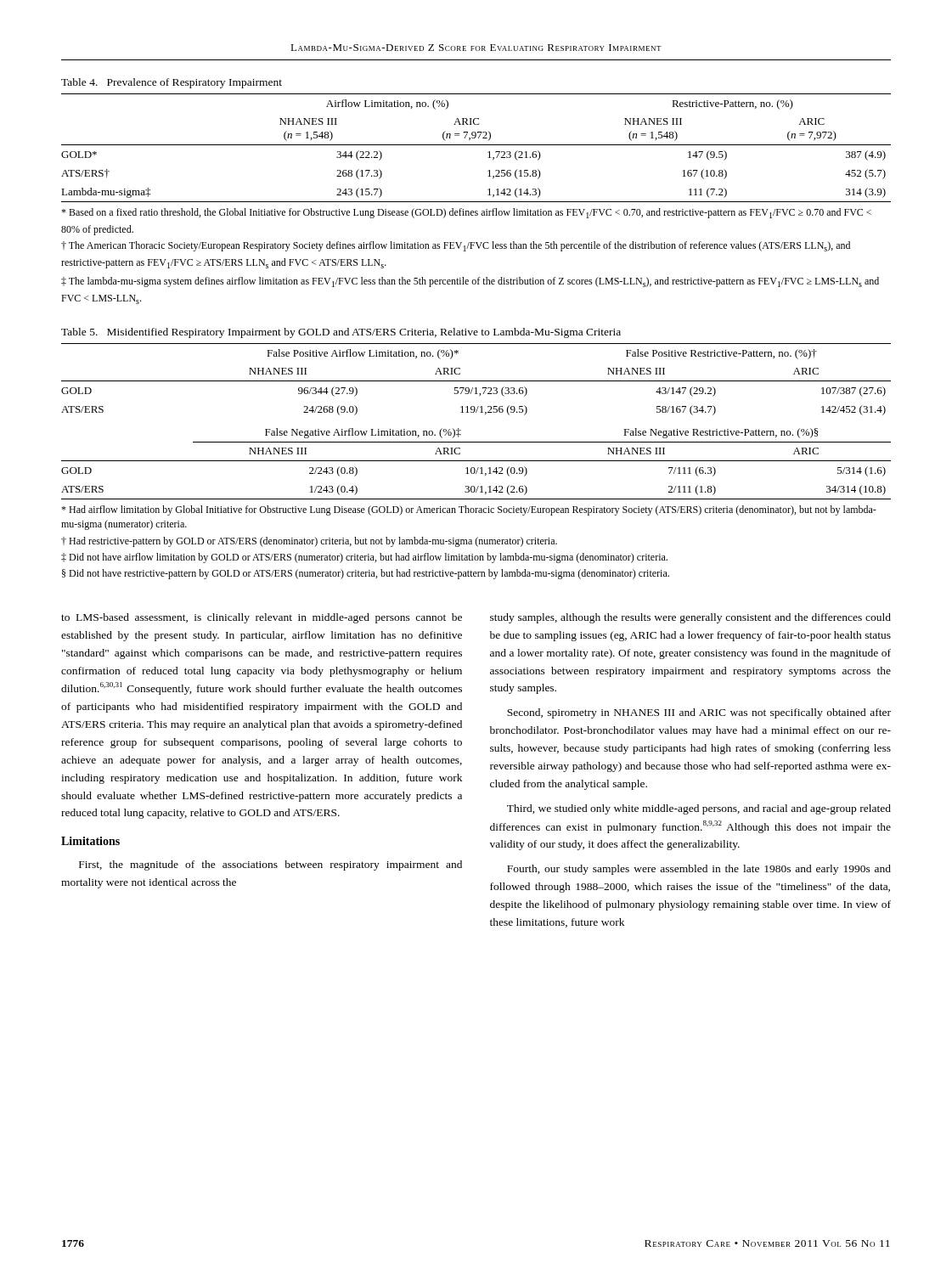Screen dimensions: 1274x952
Task: Find the block on this page that starts "Had airflow limitation by Global Initiative for"
Action: 476,542
